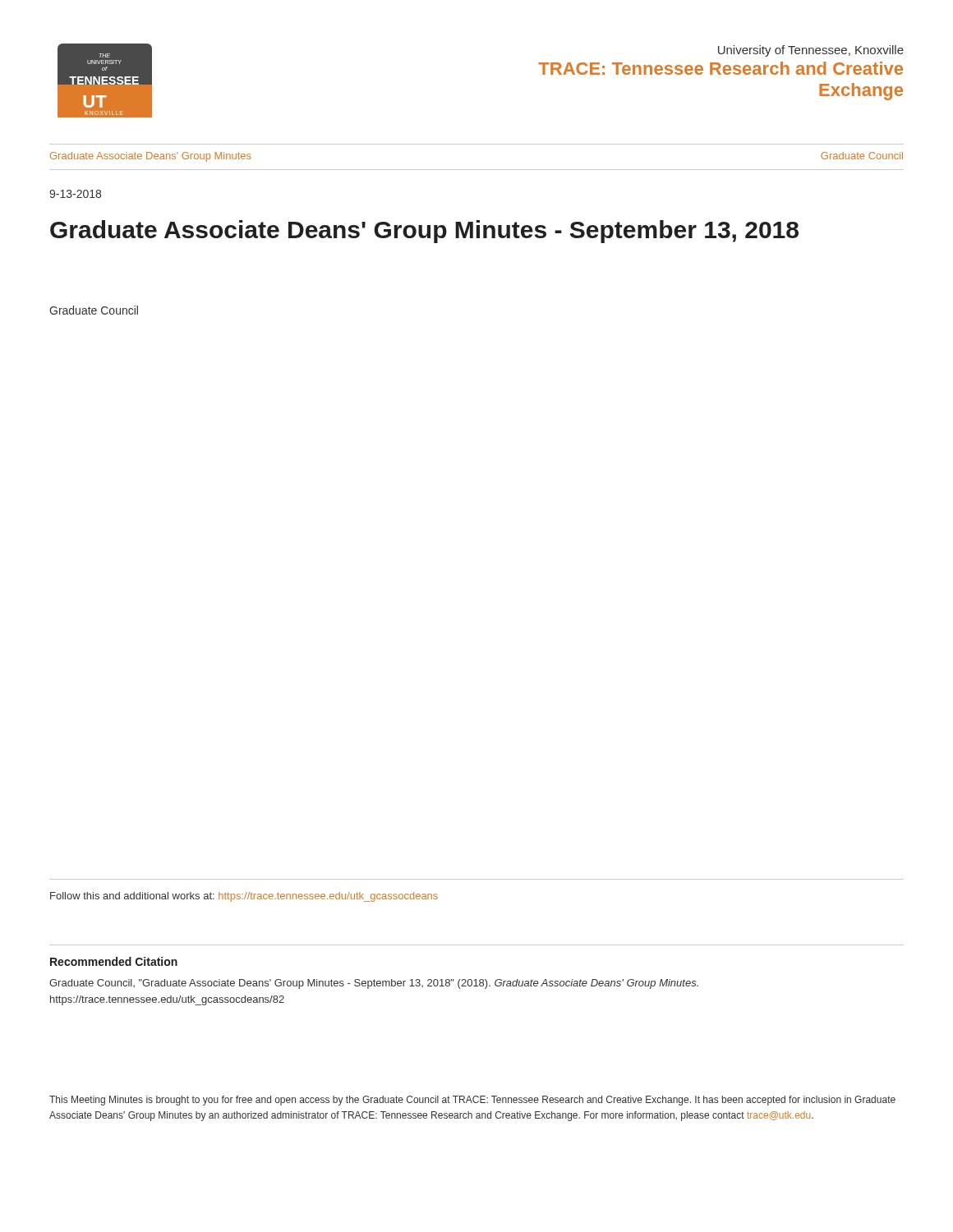Screen dimensions: 1232x953
Task: Point to the region starting "Recommended Citation"
Action: pos(114,962)
